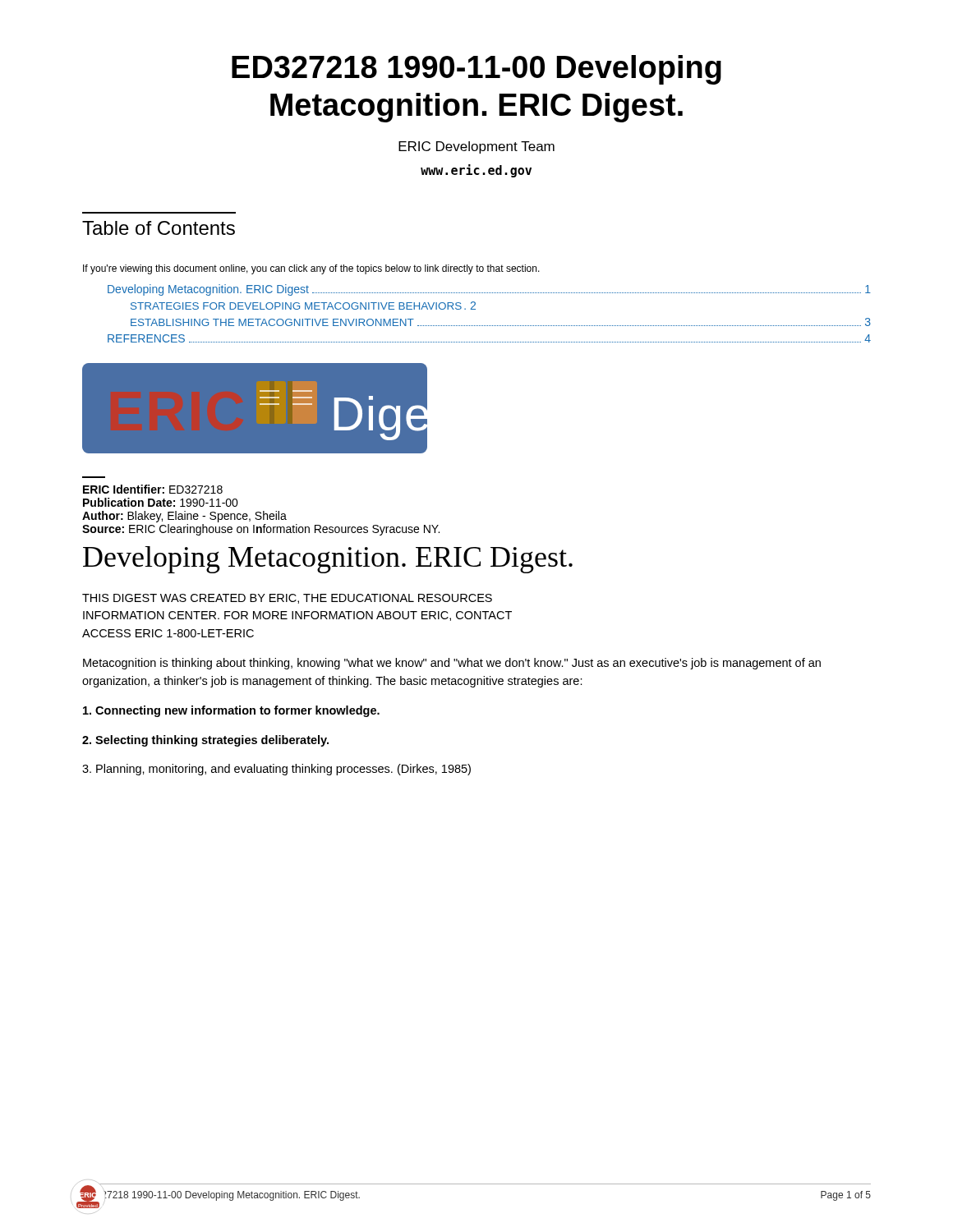The height and width of the screenshot is (1232, 953).
Task: Find the element starting "STRATEGIES FOR DEVELOPING"
Action: [303, 306]
